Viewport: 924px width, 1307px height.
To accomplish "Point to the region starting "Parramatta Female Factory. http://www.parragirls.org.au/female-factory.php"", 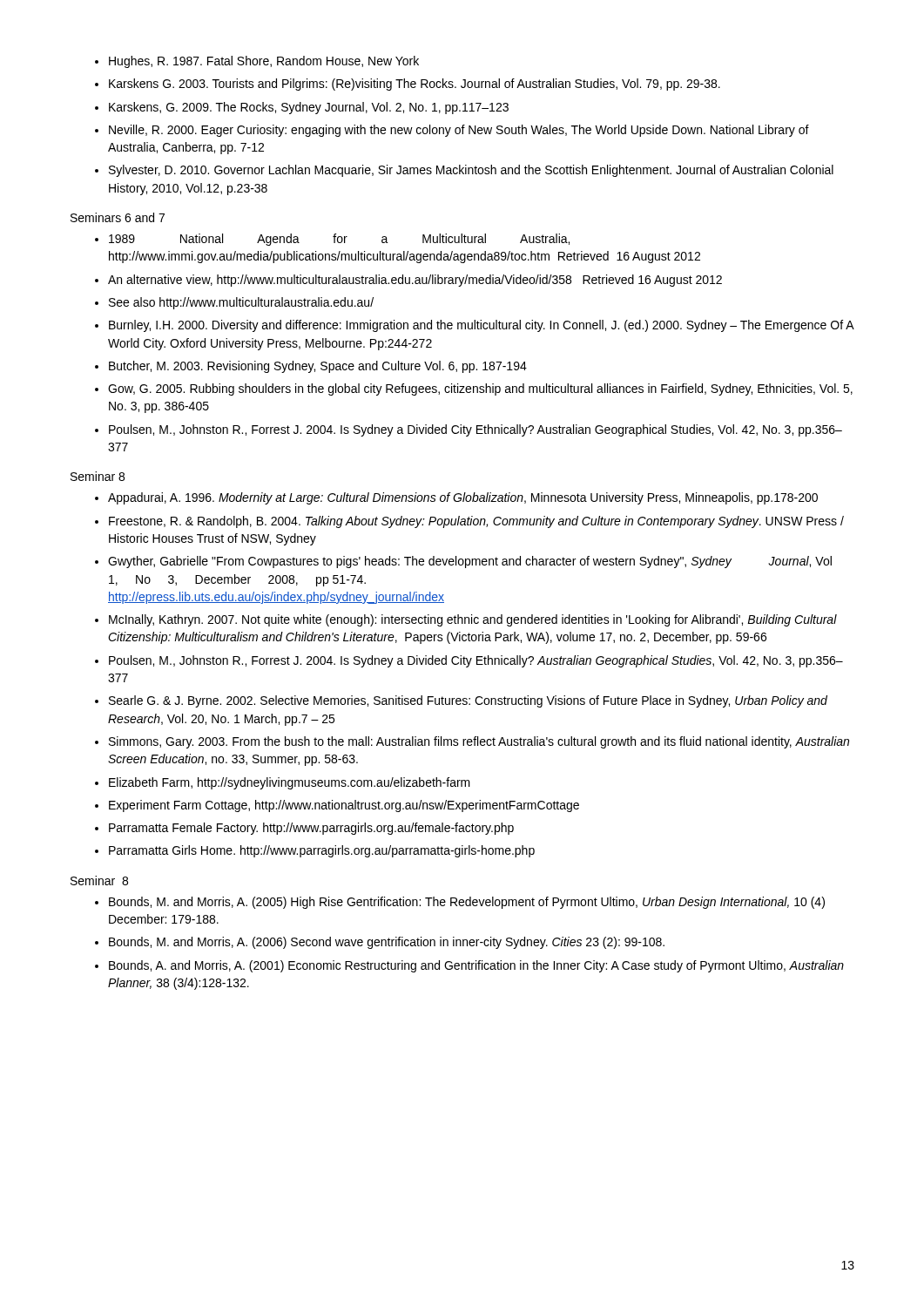I will pos(311,828).
